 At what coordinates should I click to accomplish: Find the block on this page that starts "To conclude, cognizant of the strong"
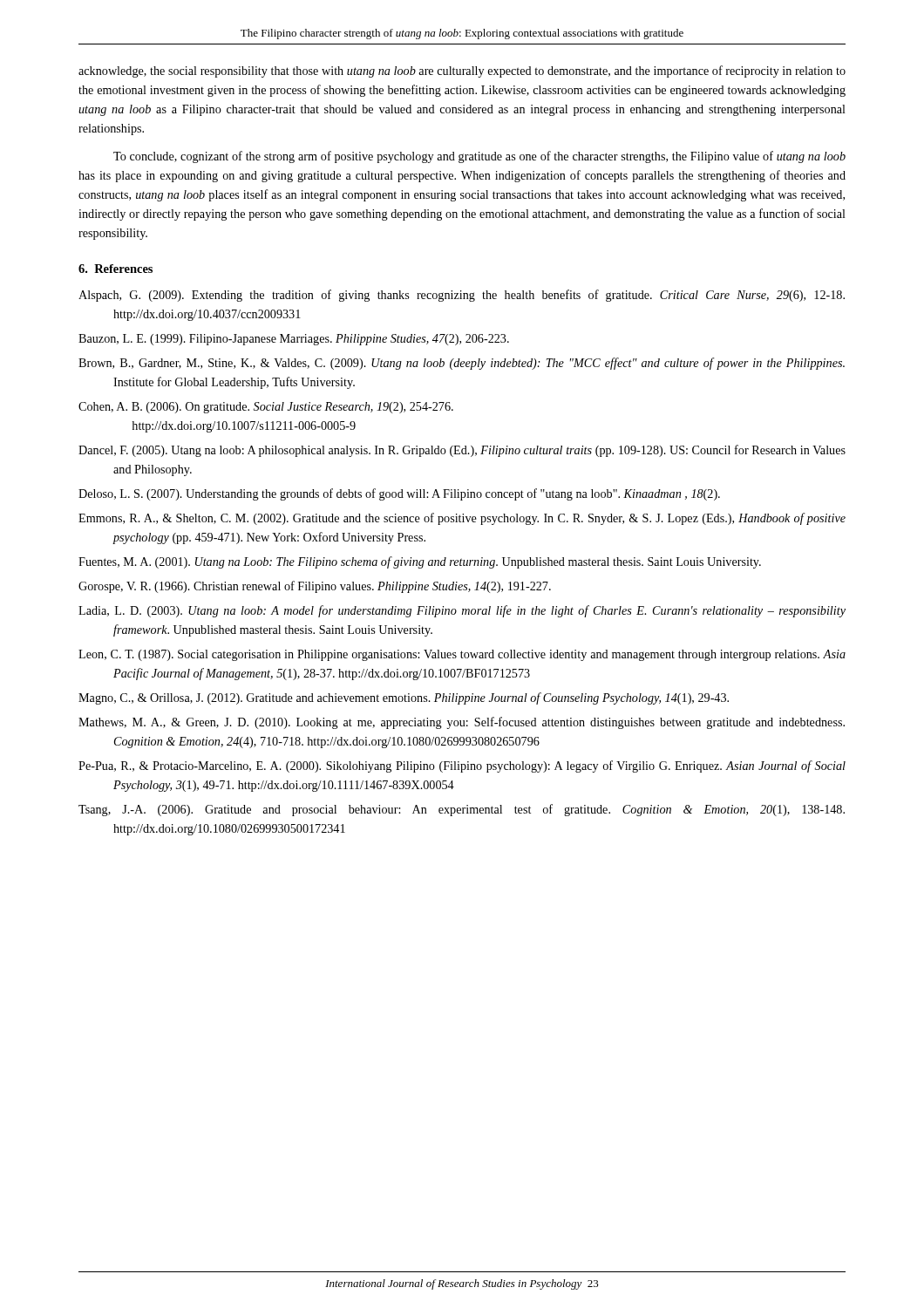(x=462, y=194)
